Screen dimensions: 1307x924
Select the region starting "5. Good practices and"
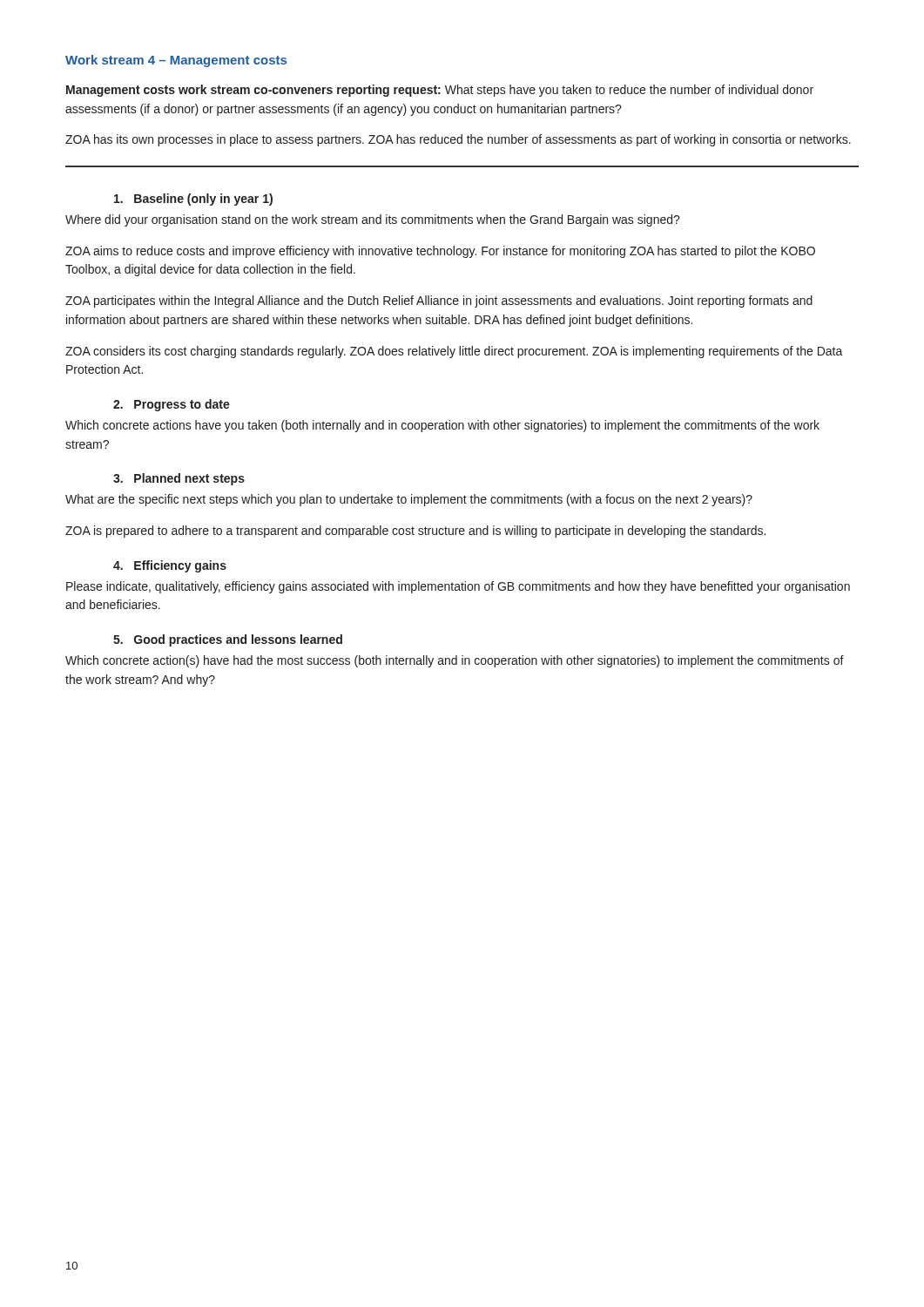(228, 640)
